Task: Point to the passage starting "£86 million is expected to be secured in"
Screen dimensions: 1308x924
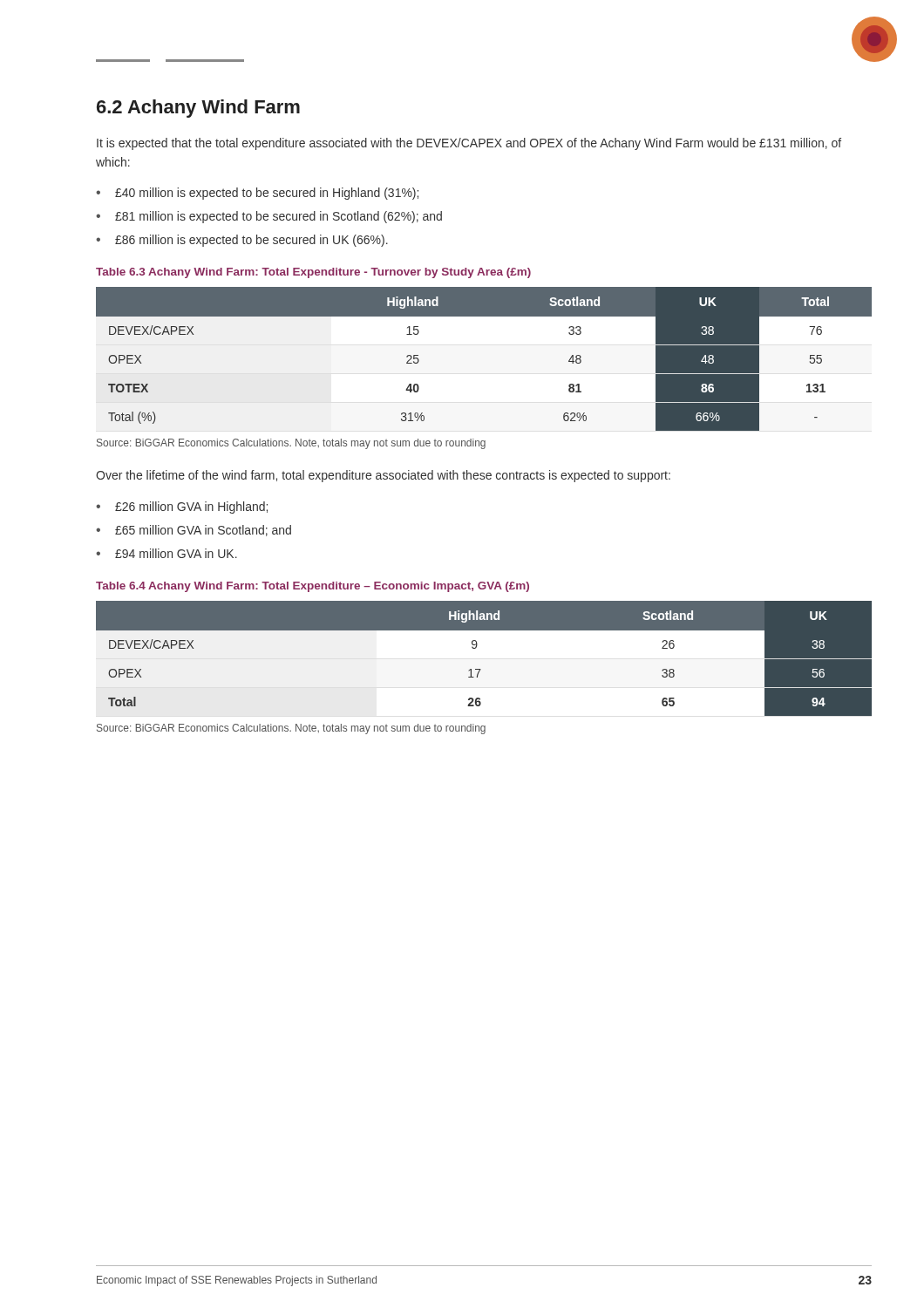Action: (252, 240)
